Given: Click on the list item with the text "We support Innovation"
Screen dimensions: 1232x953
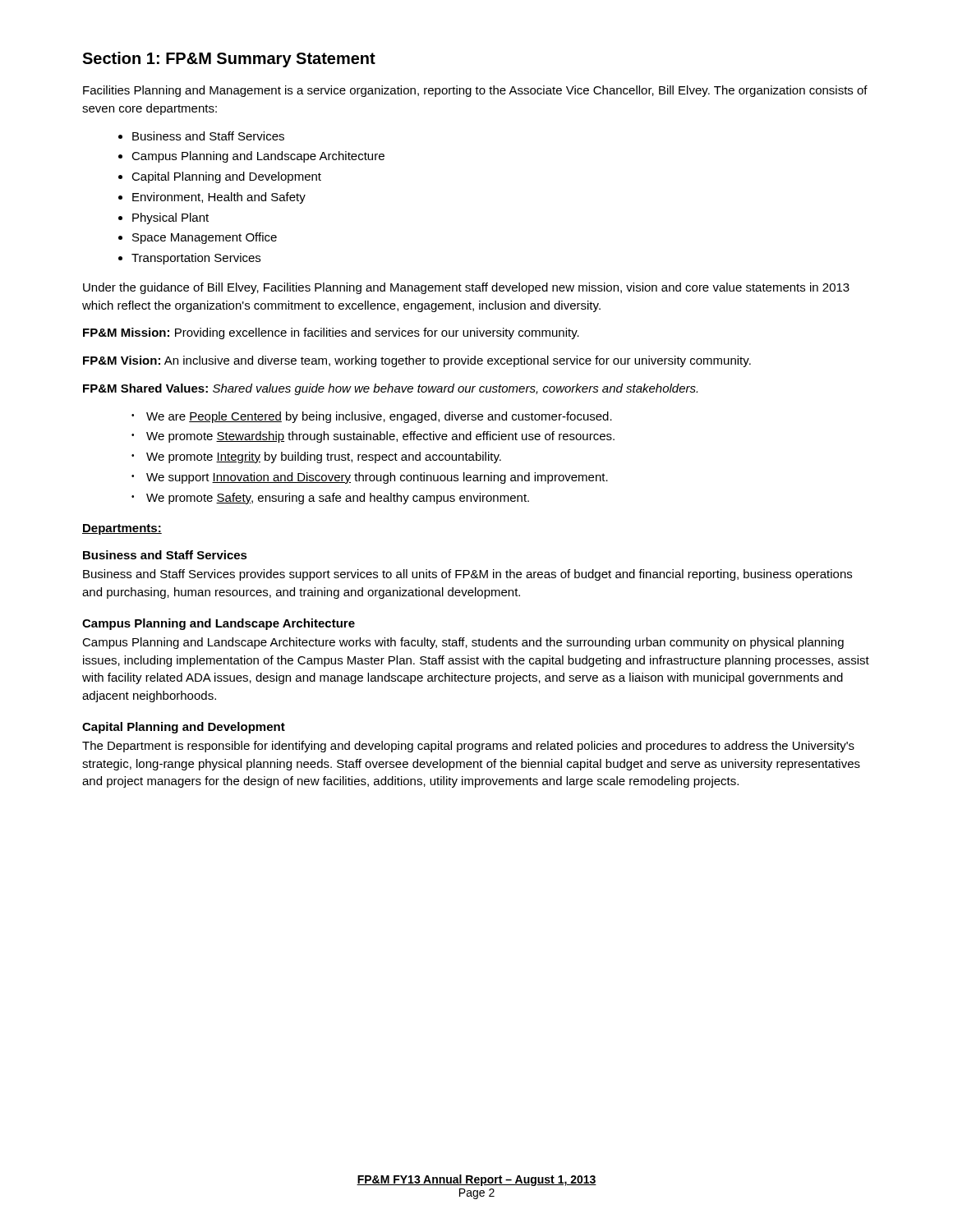Looking at the screenshot, I should (377, 477).
